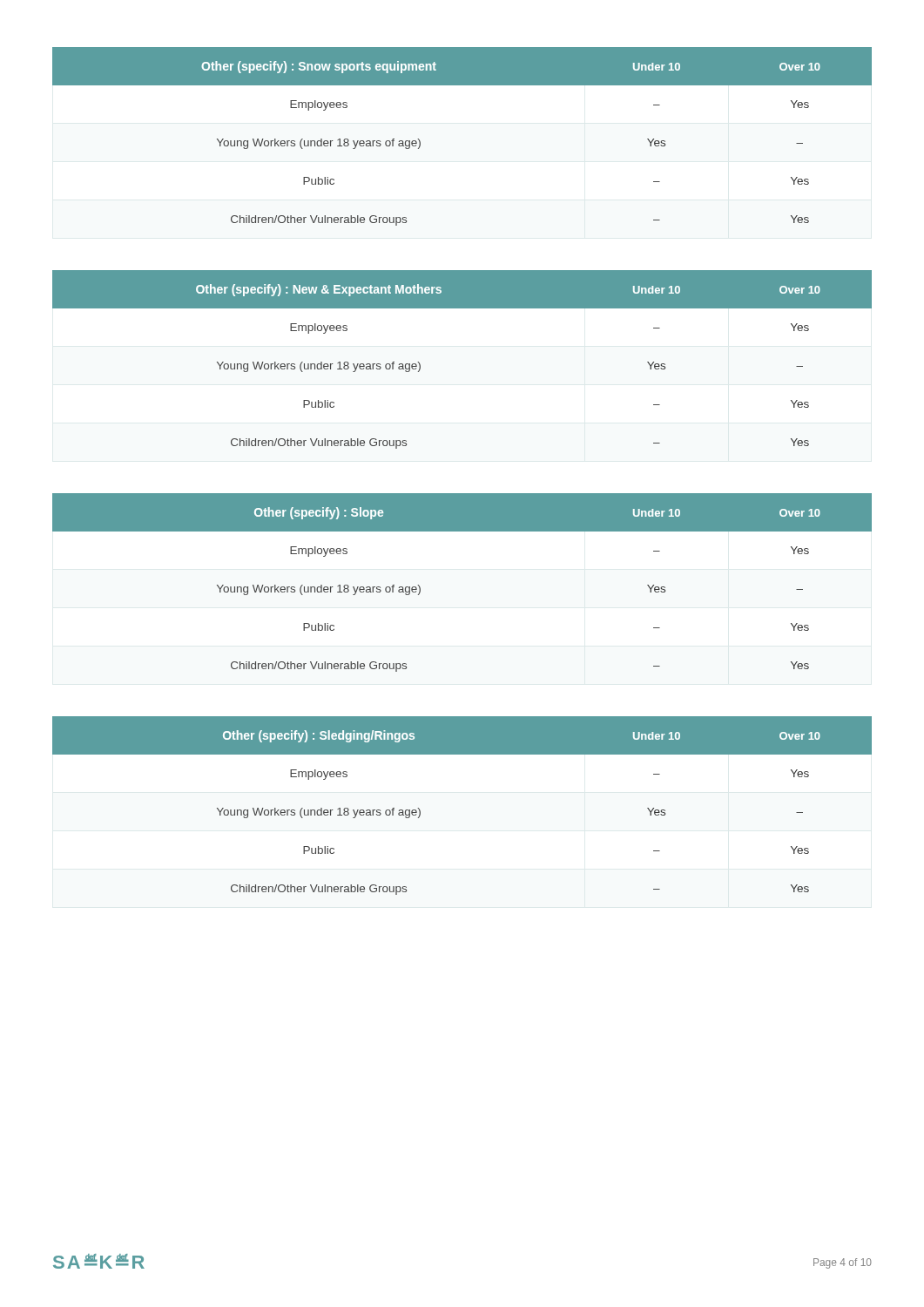Click on the table containing "Other (specify) : Slope"
The height and width of the screenshot is (1307, 924).
coord(462,589)
